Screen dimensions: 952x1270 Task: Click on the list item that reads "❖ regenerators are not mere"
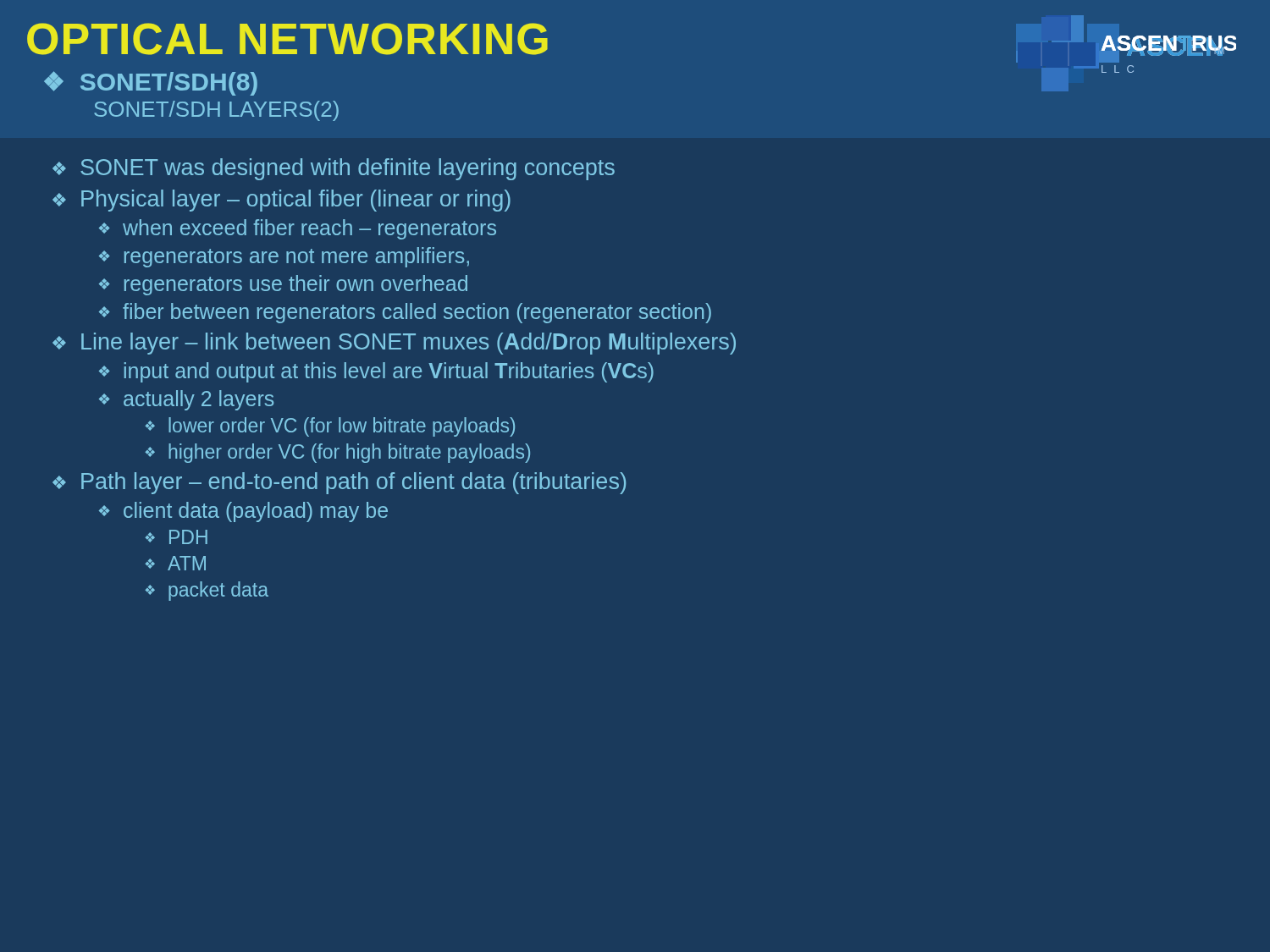tap(284, 256)
